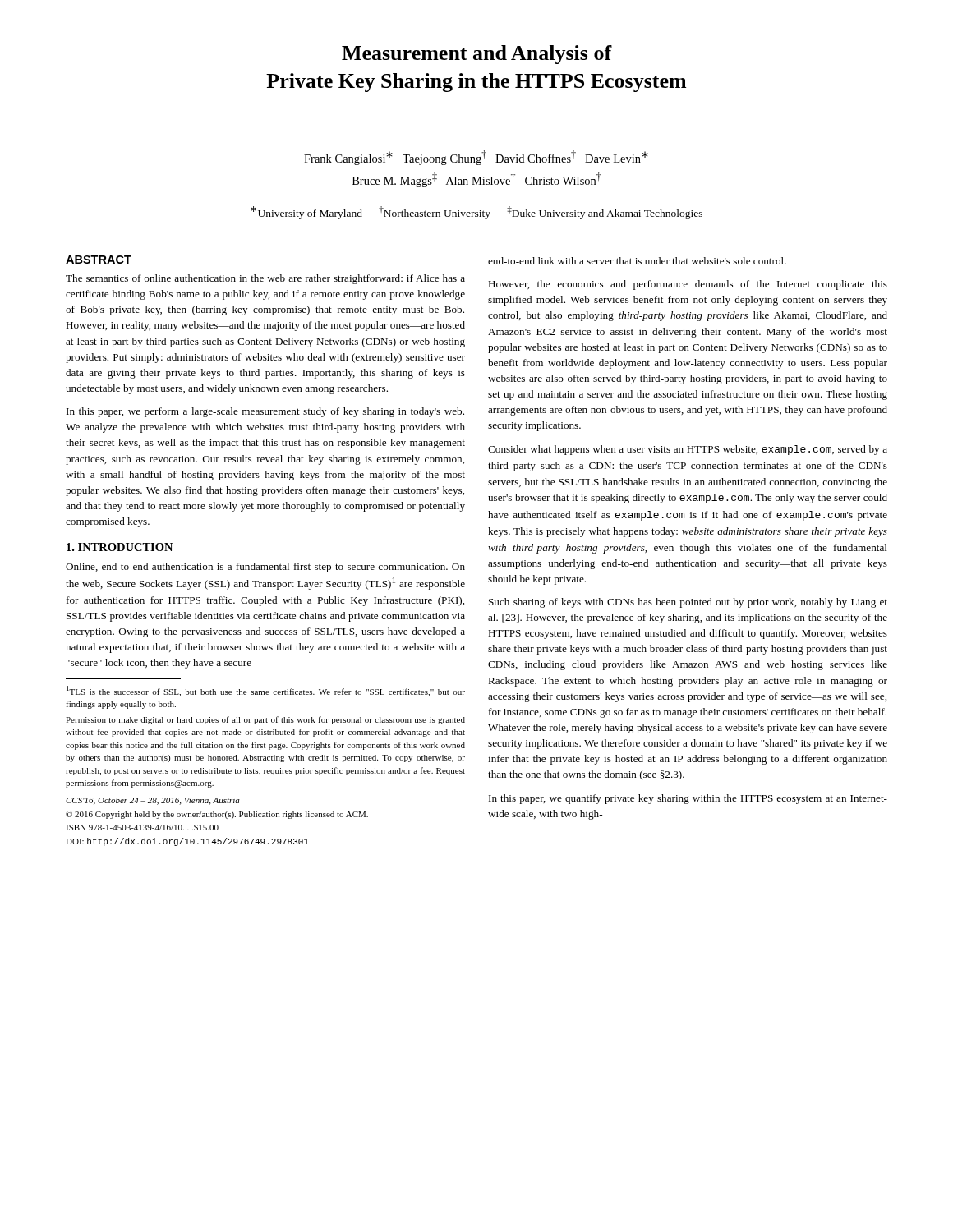Viewport: 953px width, 1232px height.
Task: Navigate to the text block starting "Measurement and Analysis ofPrivate Key"
Action: point(476,67)
